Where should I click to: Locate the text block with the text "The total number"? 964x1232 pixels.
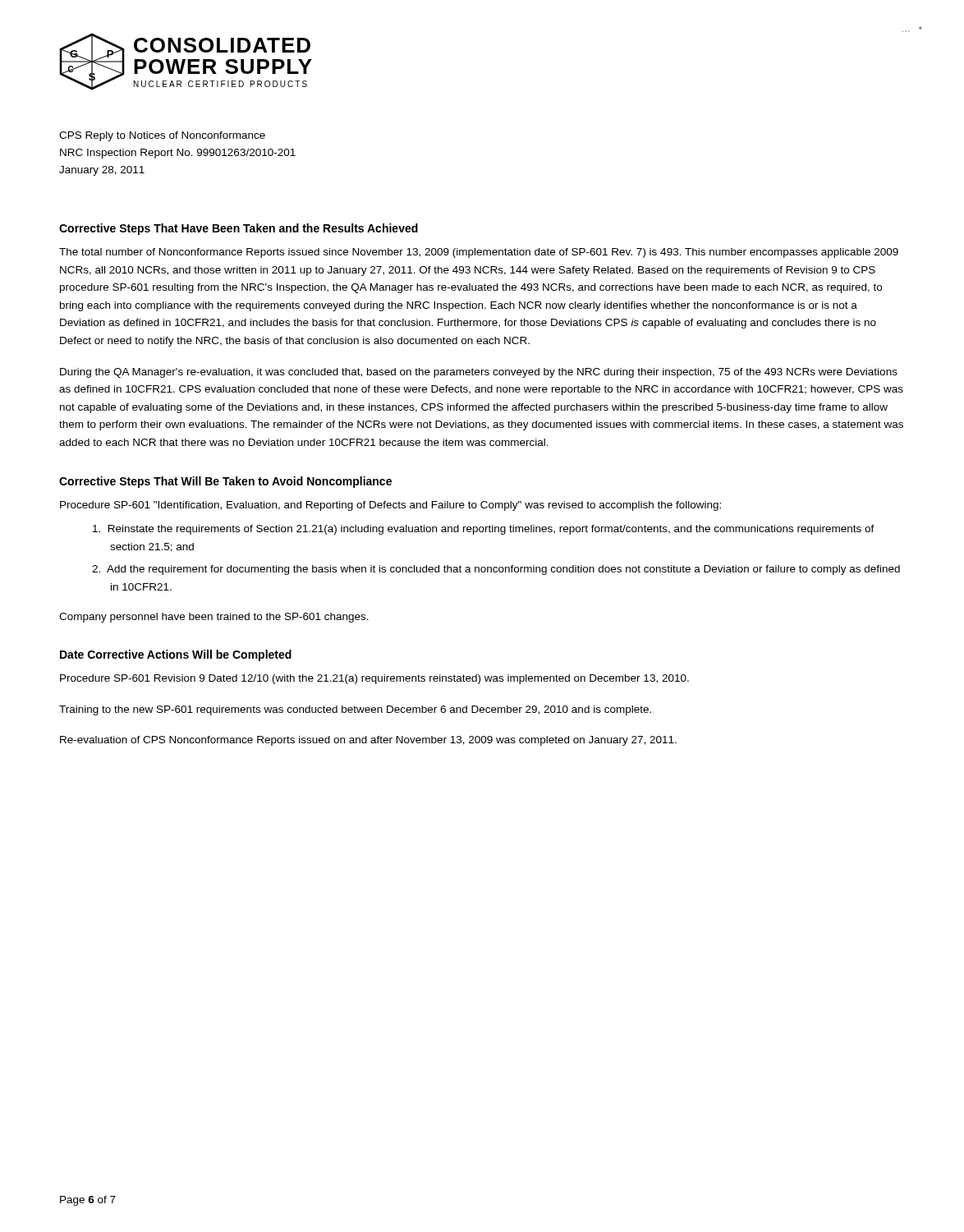click(479, 296)
